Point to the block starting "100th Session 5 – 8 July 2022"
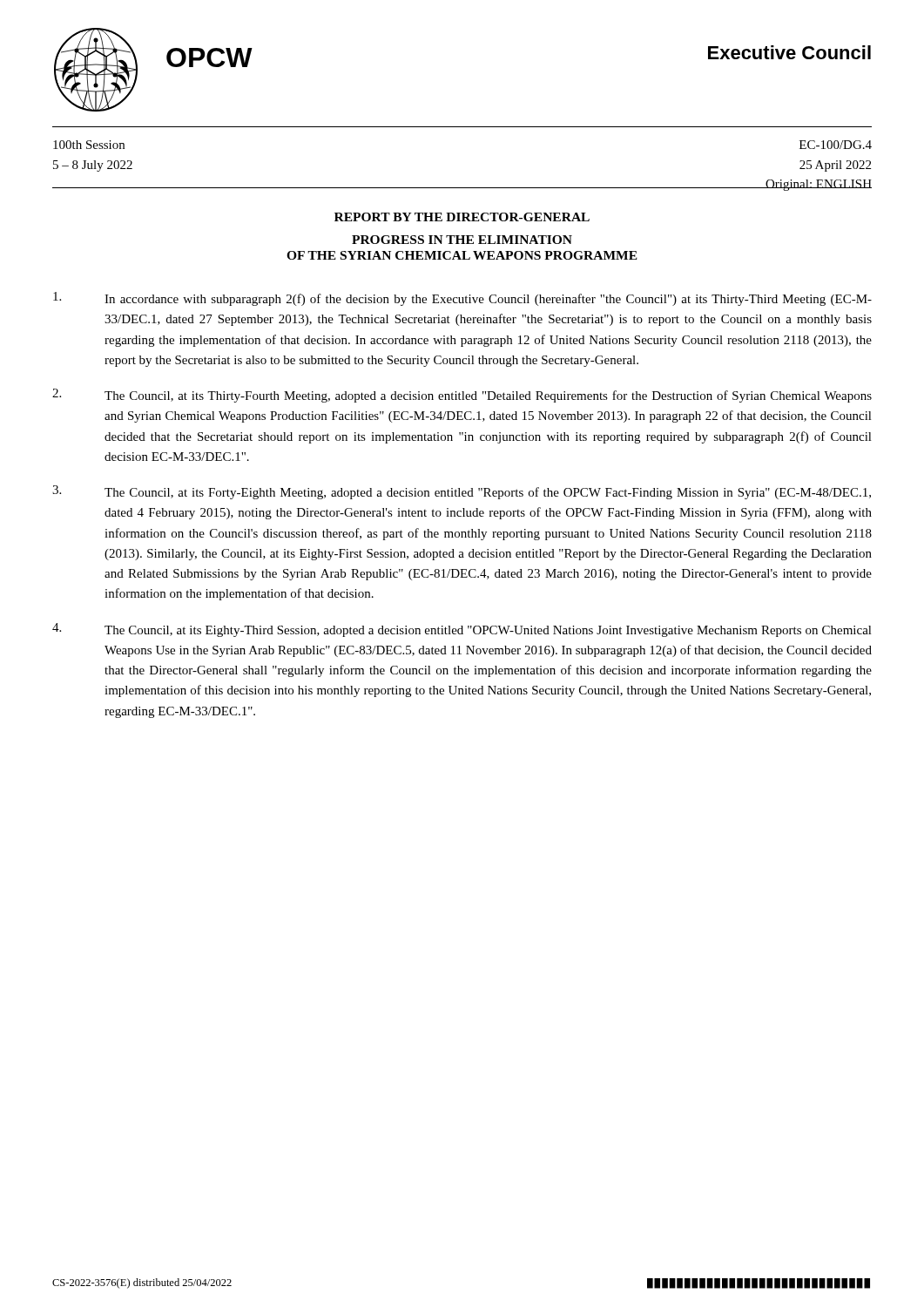 pyautogui.click(x=93, y=155)
